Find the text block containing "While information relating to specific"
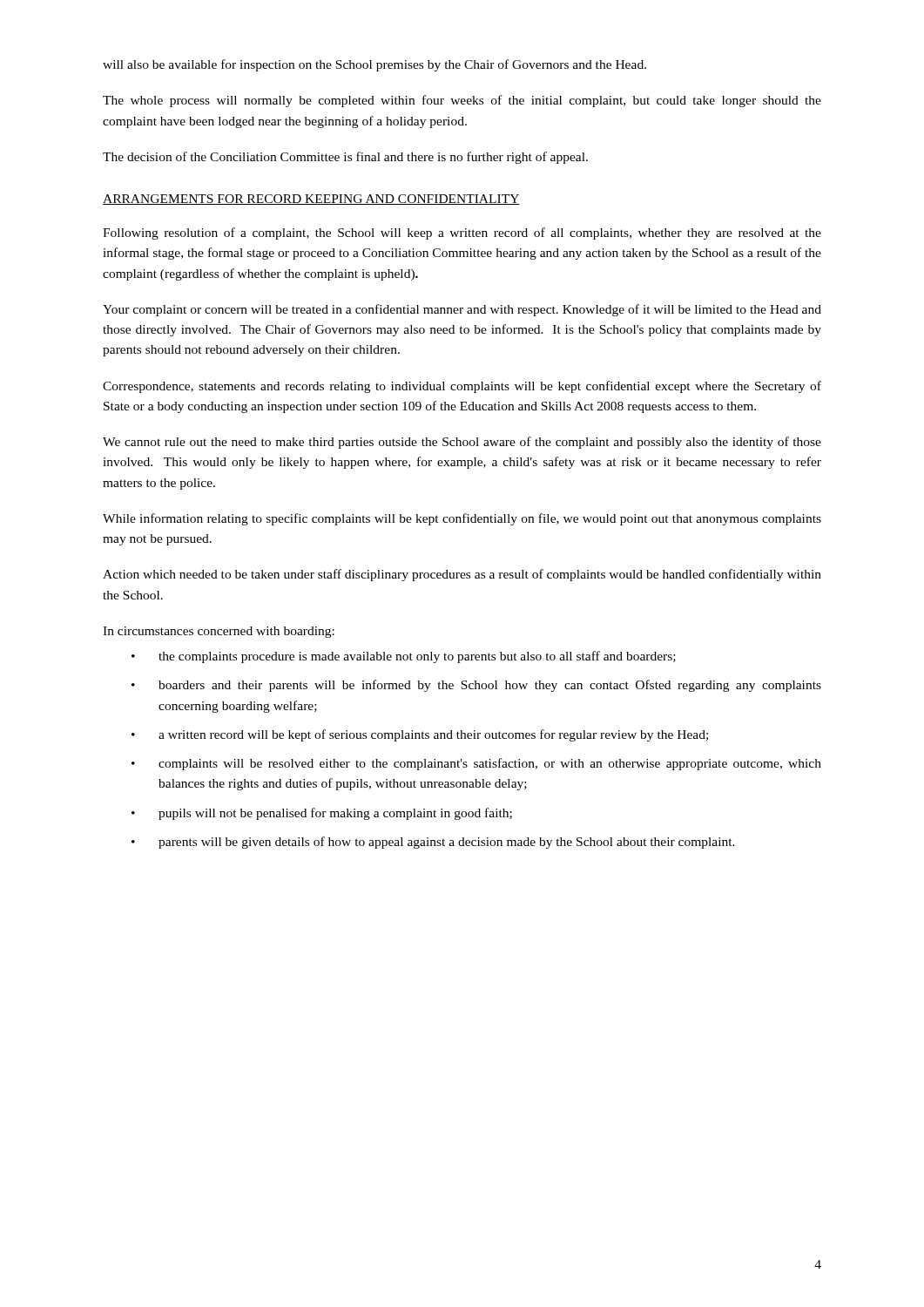The width and height of the screenshot is (924, 1307). 462,528
